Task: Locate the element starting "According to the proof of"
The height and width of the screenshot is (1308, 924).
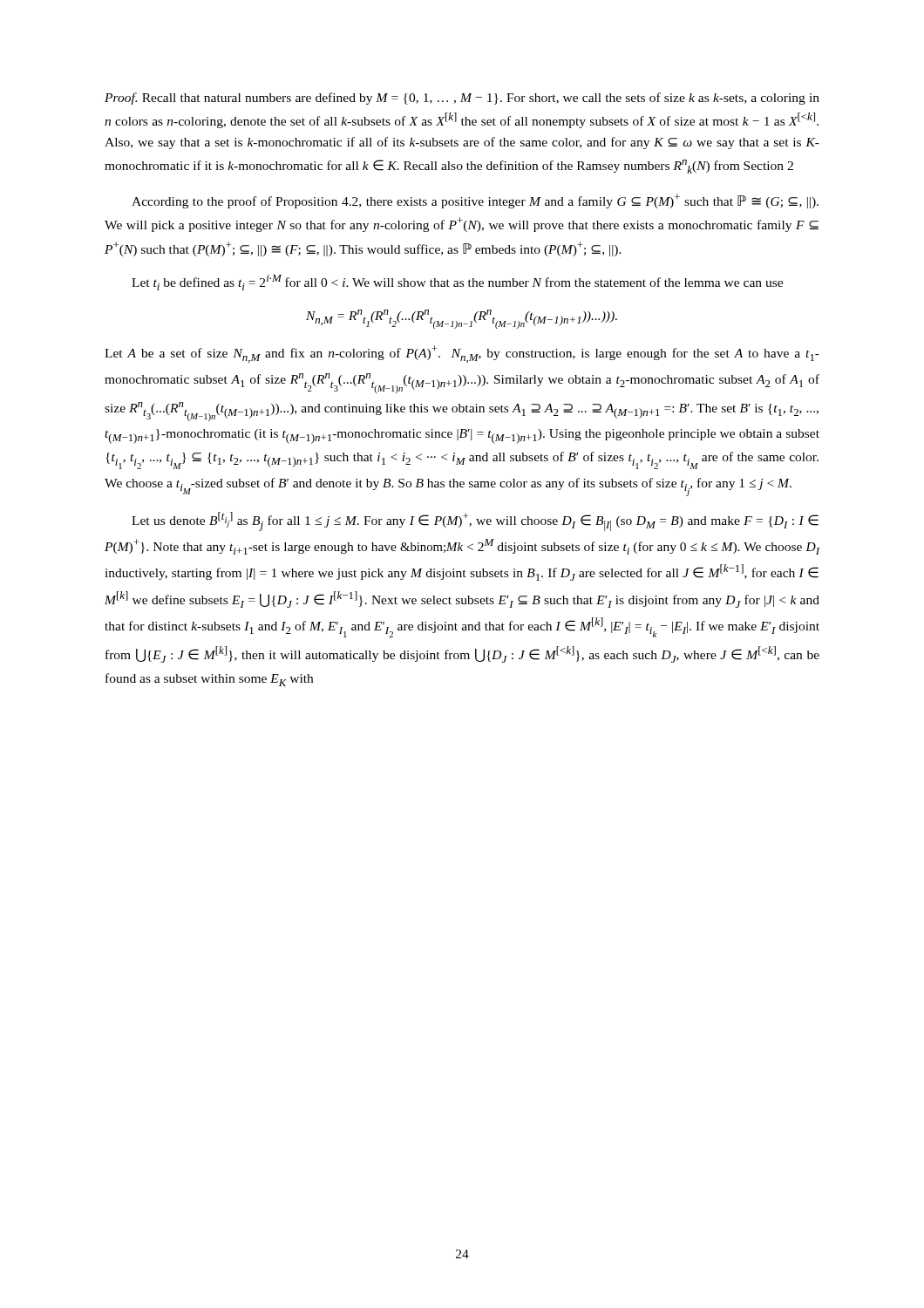Action: [x=462, y=223]
